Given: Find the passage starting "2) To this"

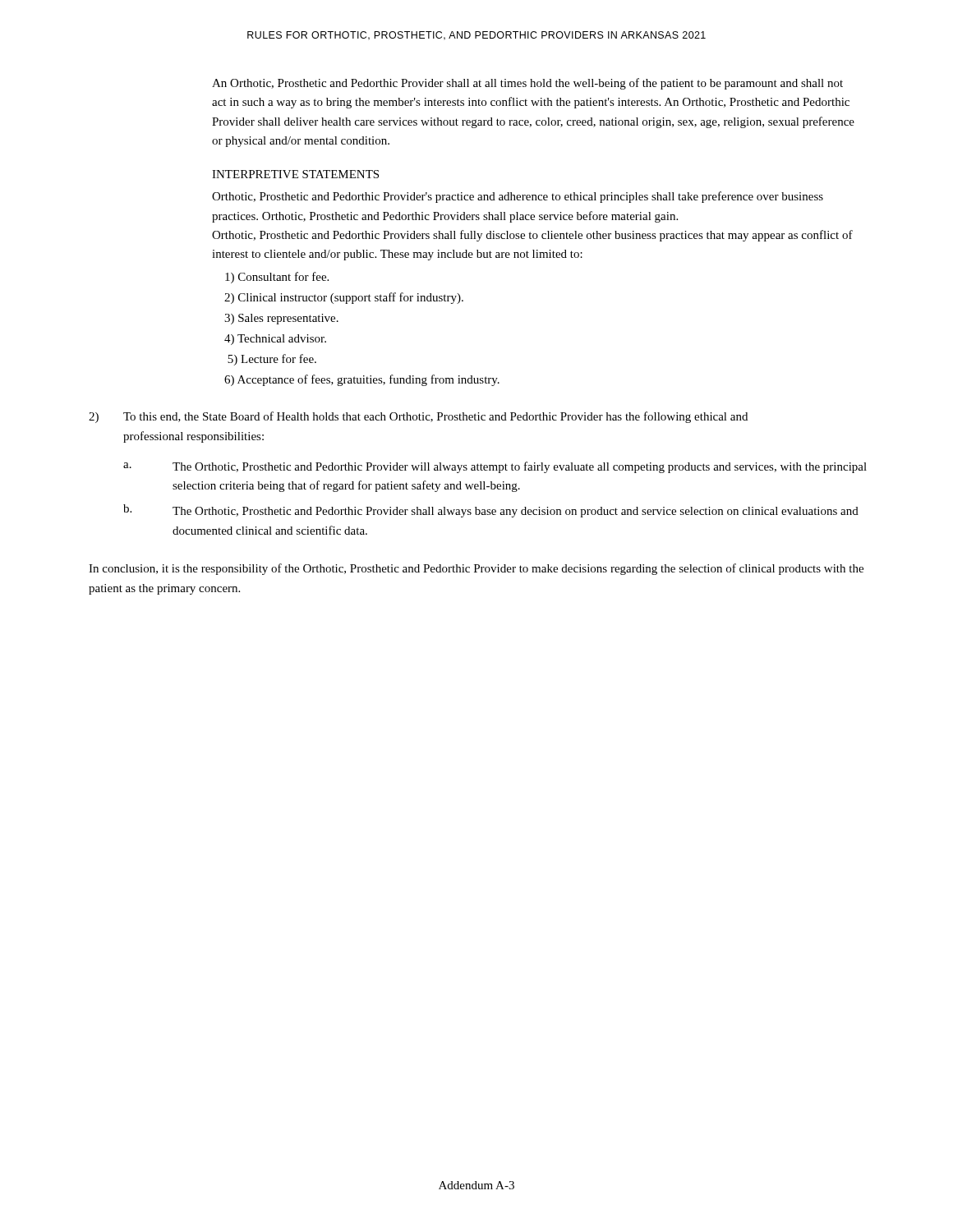Looking at the screenshot, I should (488, 427).
